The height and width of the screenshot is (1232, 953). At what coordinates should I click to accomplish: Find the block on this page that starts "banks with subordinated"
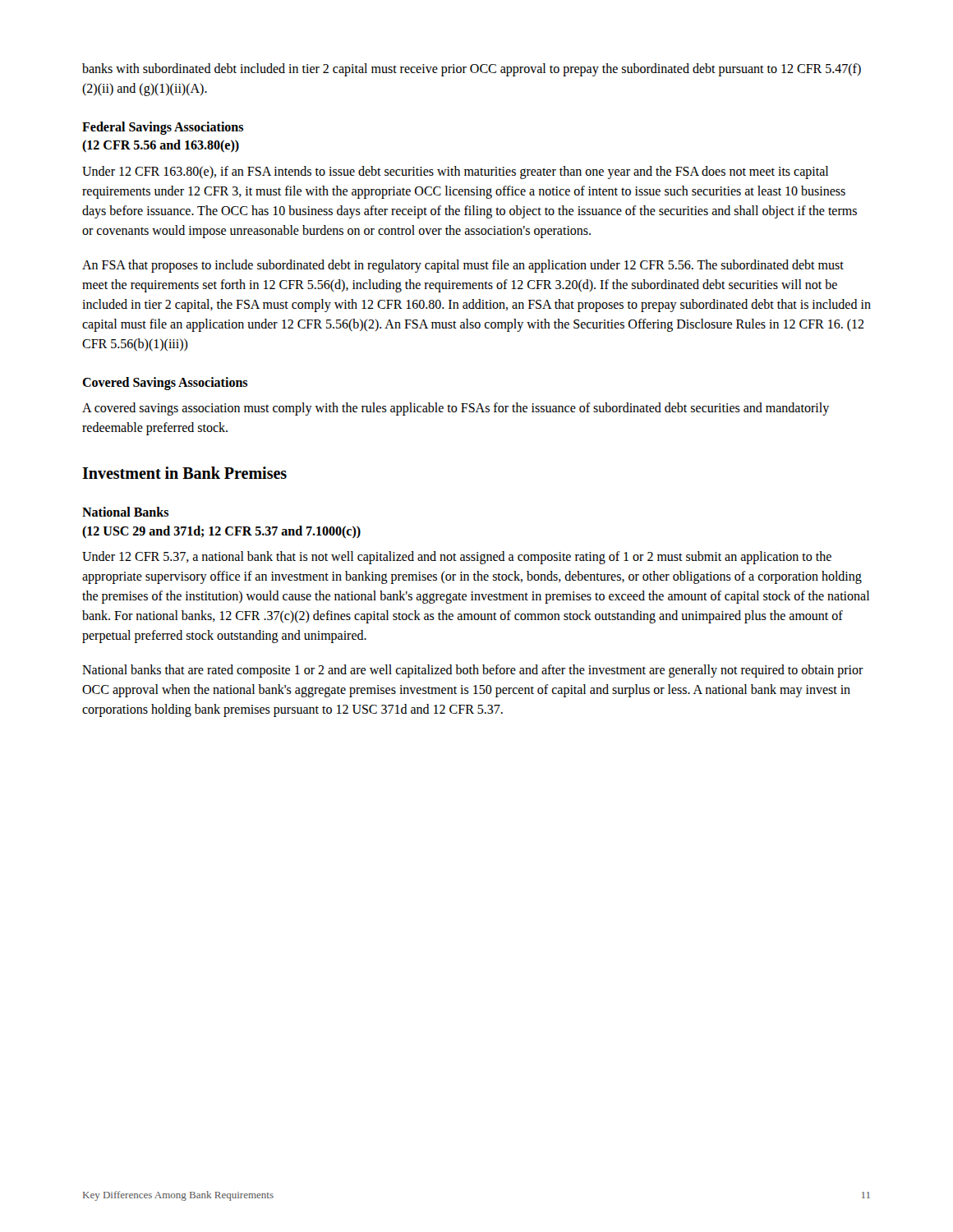point(472,78)
